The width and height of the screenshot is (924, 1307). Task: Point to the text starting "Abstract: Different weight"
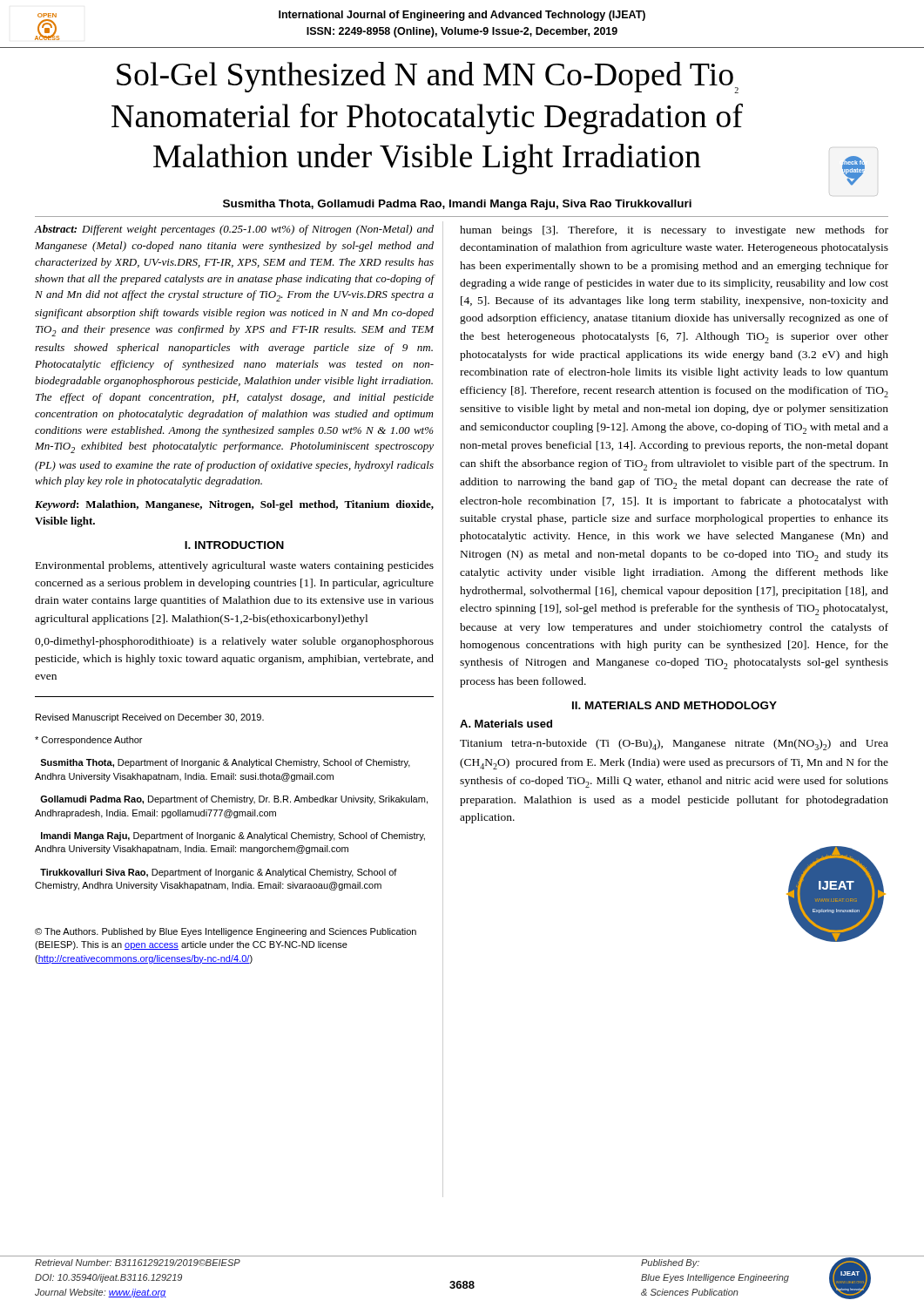click(x=234, y=355)
